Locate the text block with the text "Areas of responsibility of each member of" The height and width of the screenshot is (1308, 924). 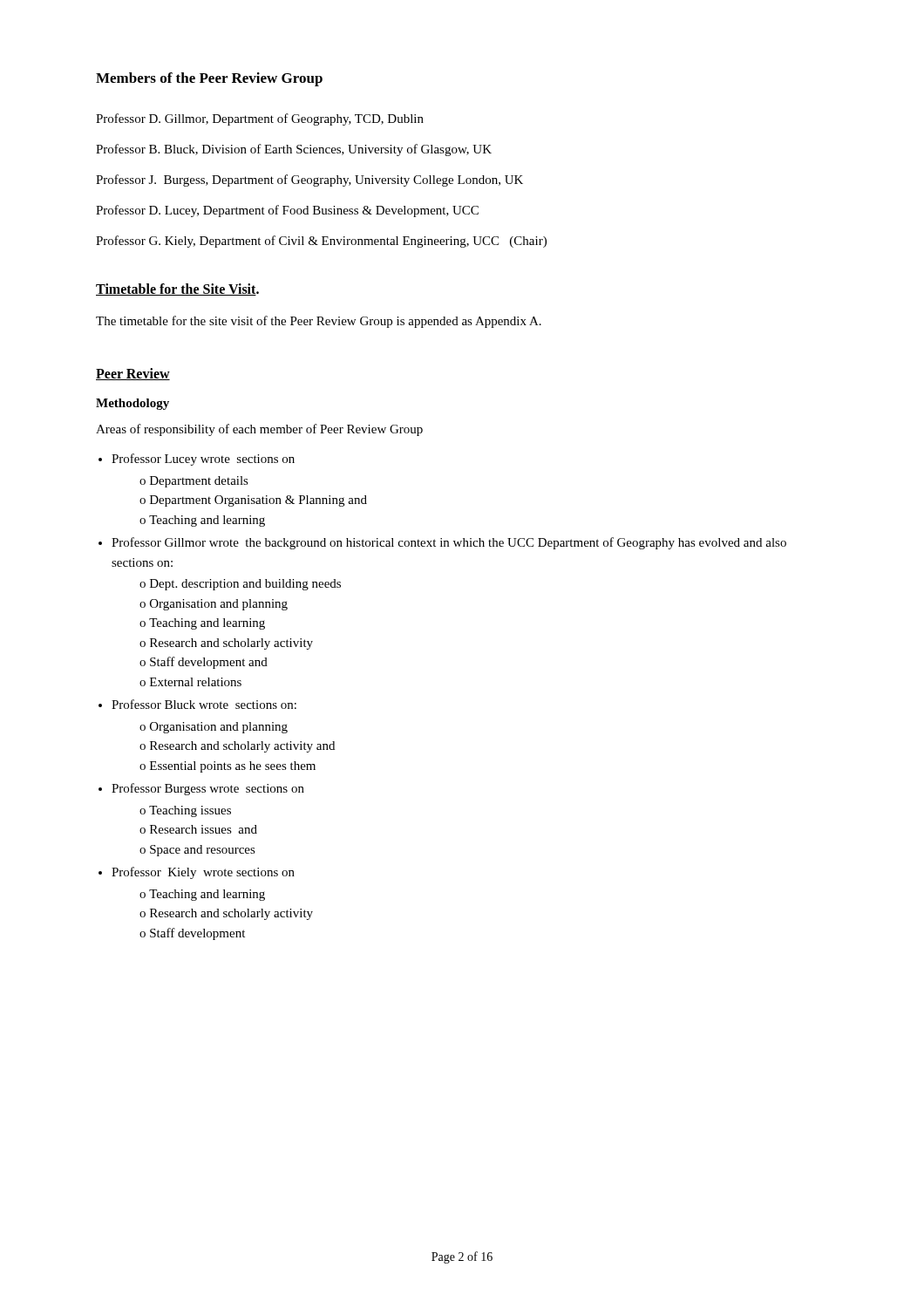[x=259, y=429]
